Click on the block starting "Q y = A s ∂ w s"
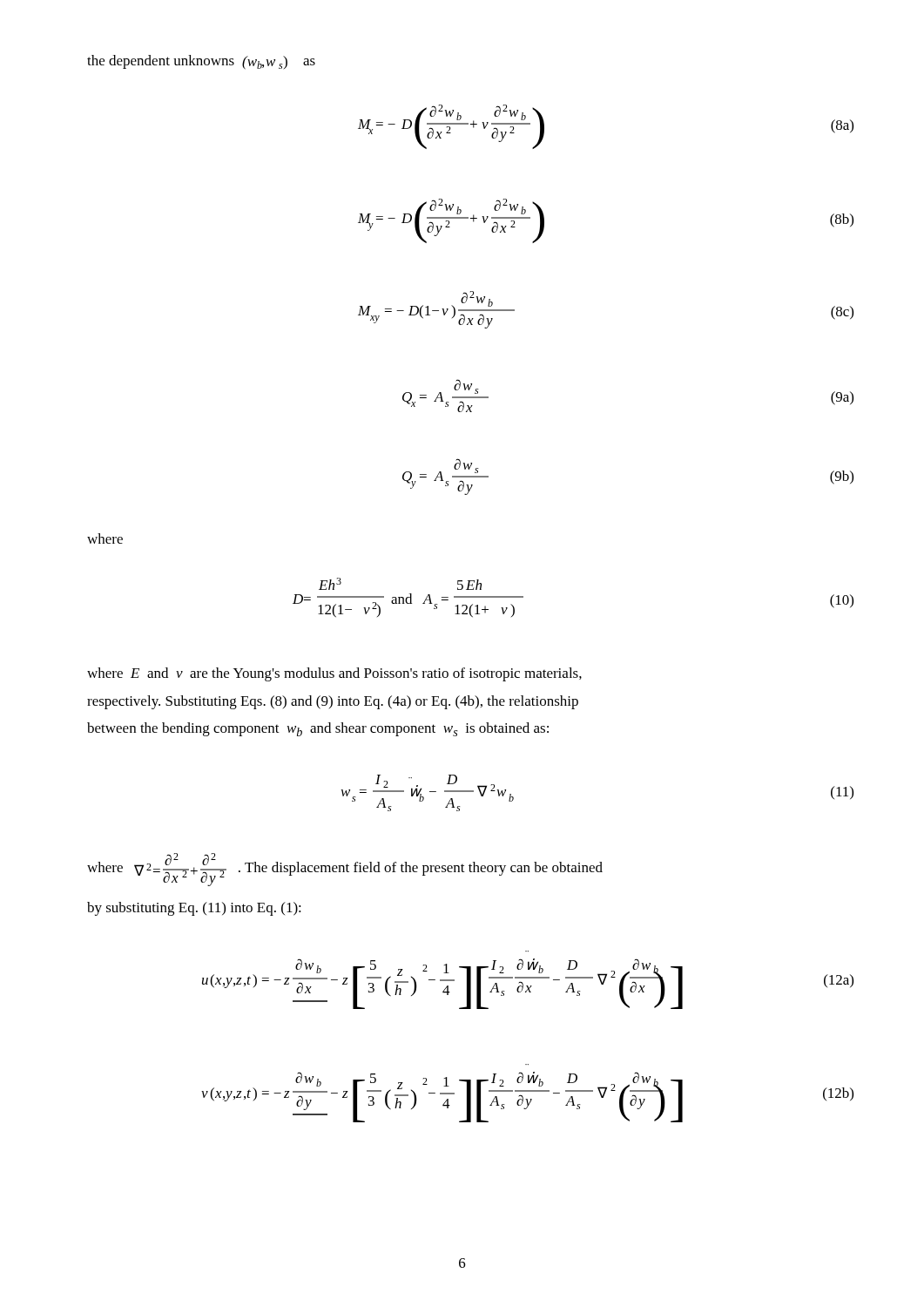 click(471, 476)
